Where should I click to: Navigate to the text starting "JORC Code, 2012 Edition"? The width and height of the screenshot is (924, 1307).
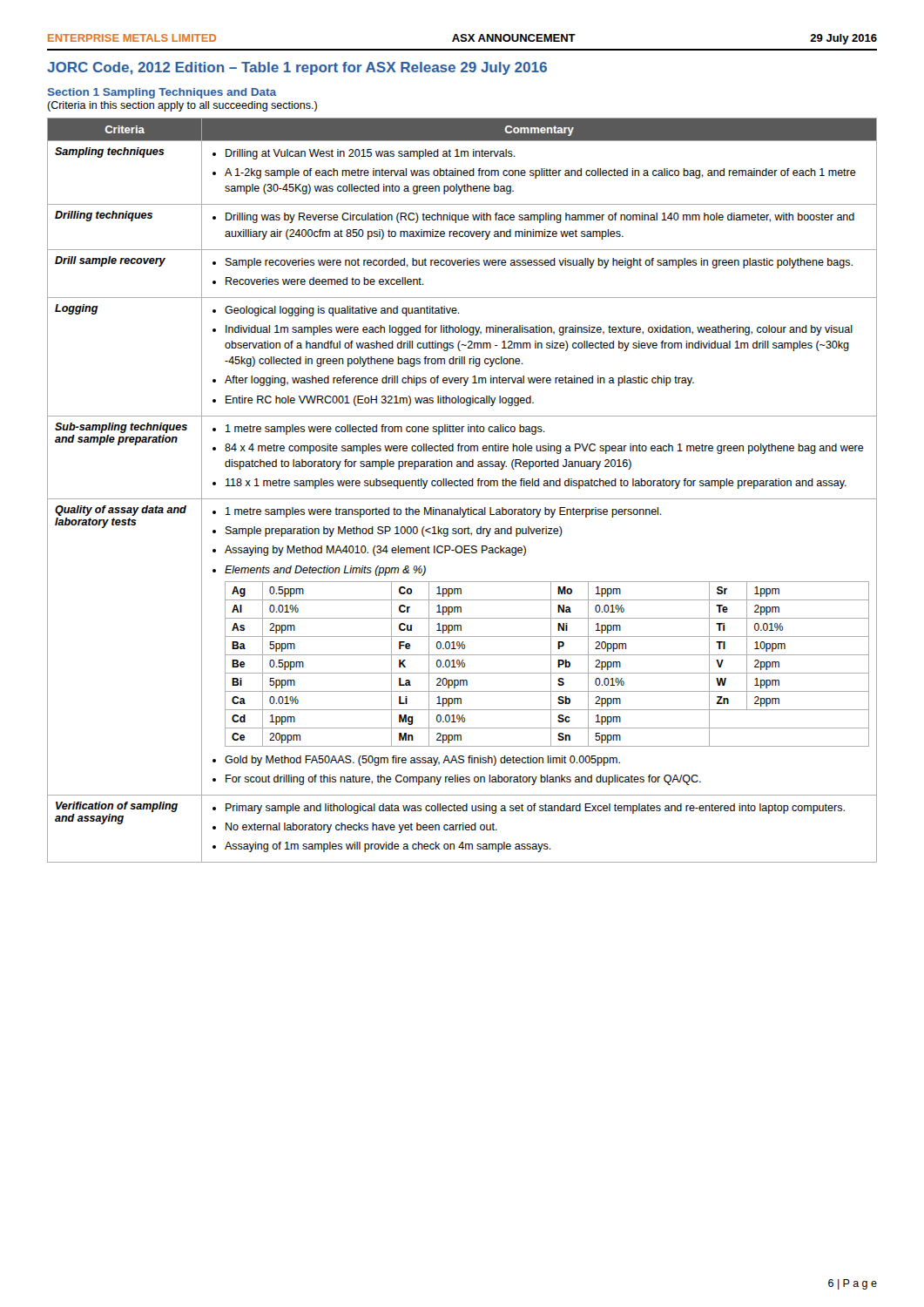tap(297, 68)
